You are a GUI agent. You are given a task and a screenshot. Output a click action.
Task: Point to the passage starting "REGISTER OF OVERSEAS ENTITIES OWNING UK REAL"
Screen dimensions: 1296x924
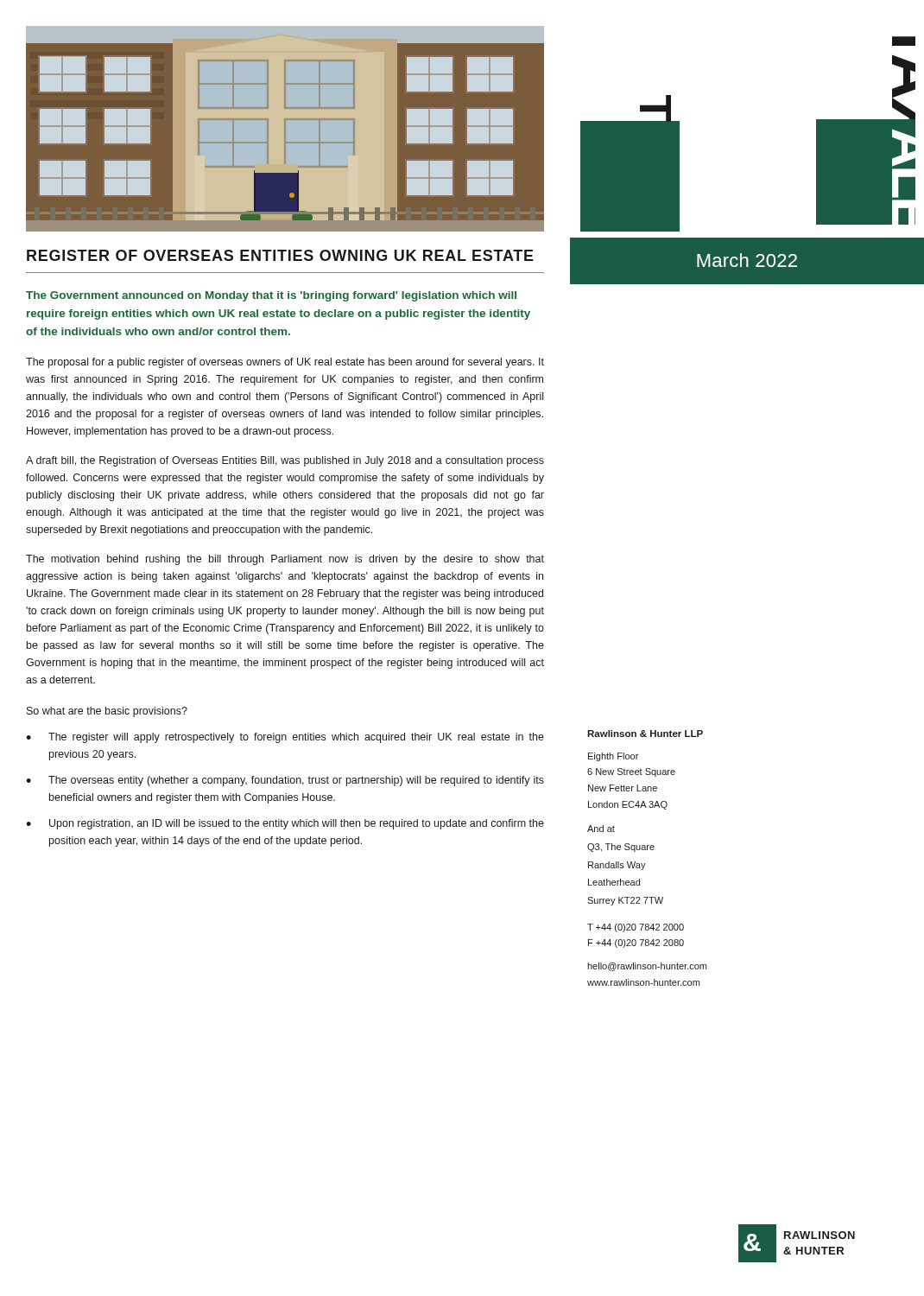[285, 256]
